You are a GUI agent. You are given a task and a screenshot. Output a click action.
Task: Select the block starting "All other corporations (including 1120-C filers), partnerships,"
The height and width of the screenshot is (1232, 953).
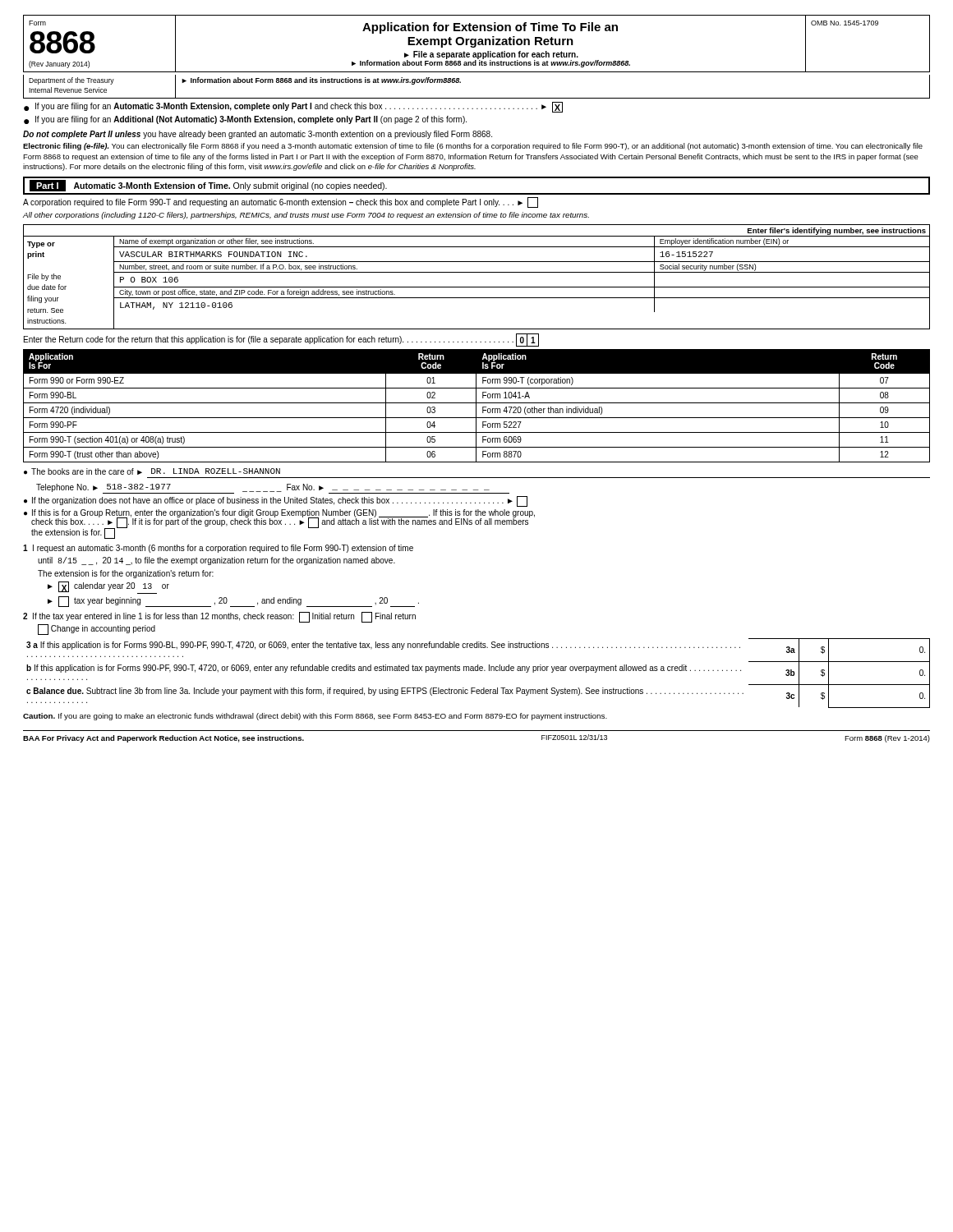click(306, 215)
